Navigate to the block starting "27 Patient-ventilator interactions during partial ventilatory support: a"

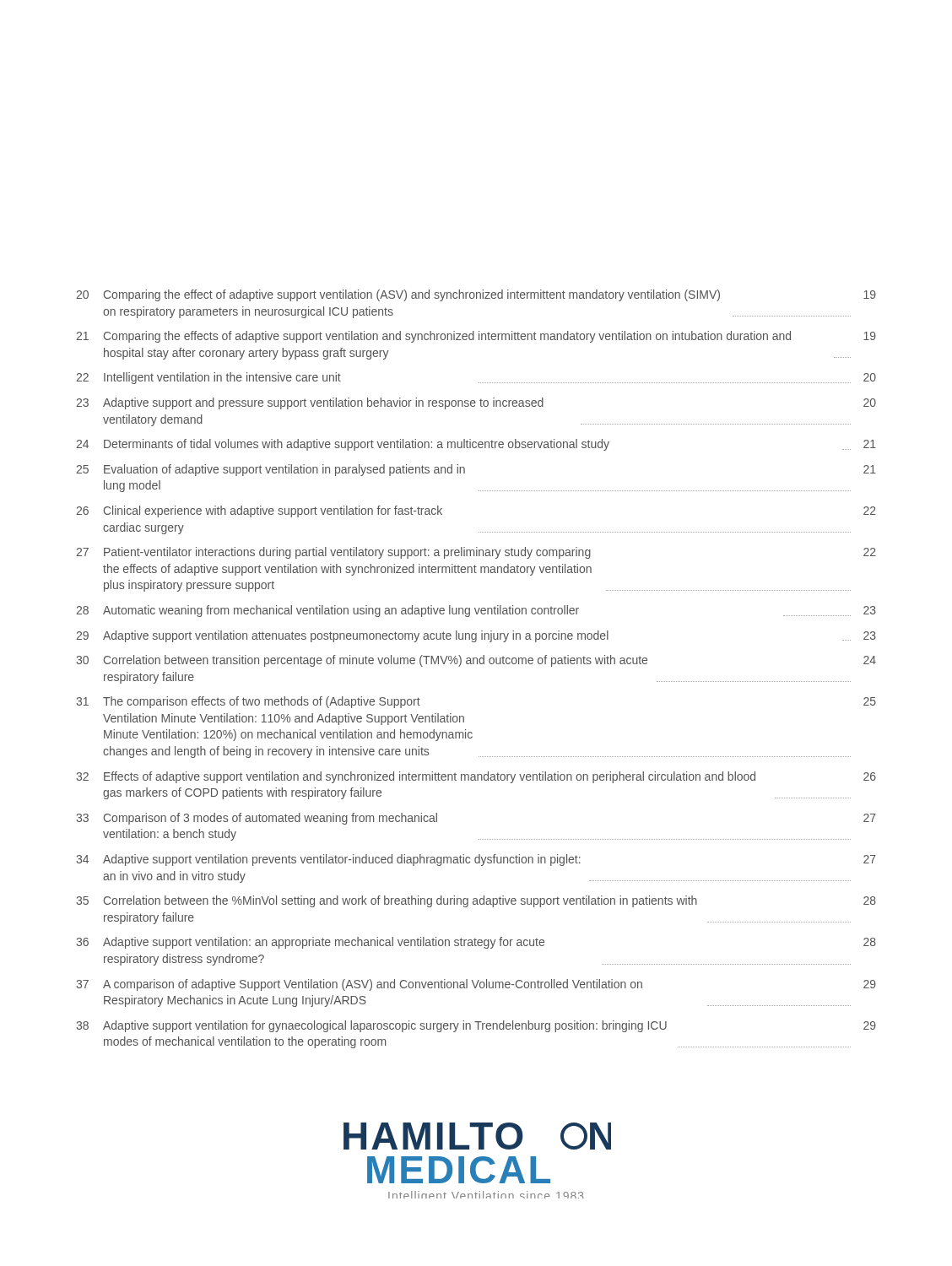(476, 569)
